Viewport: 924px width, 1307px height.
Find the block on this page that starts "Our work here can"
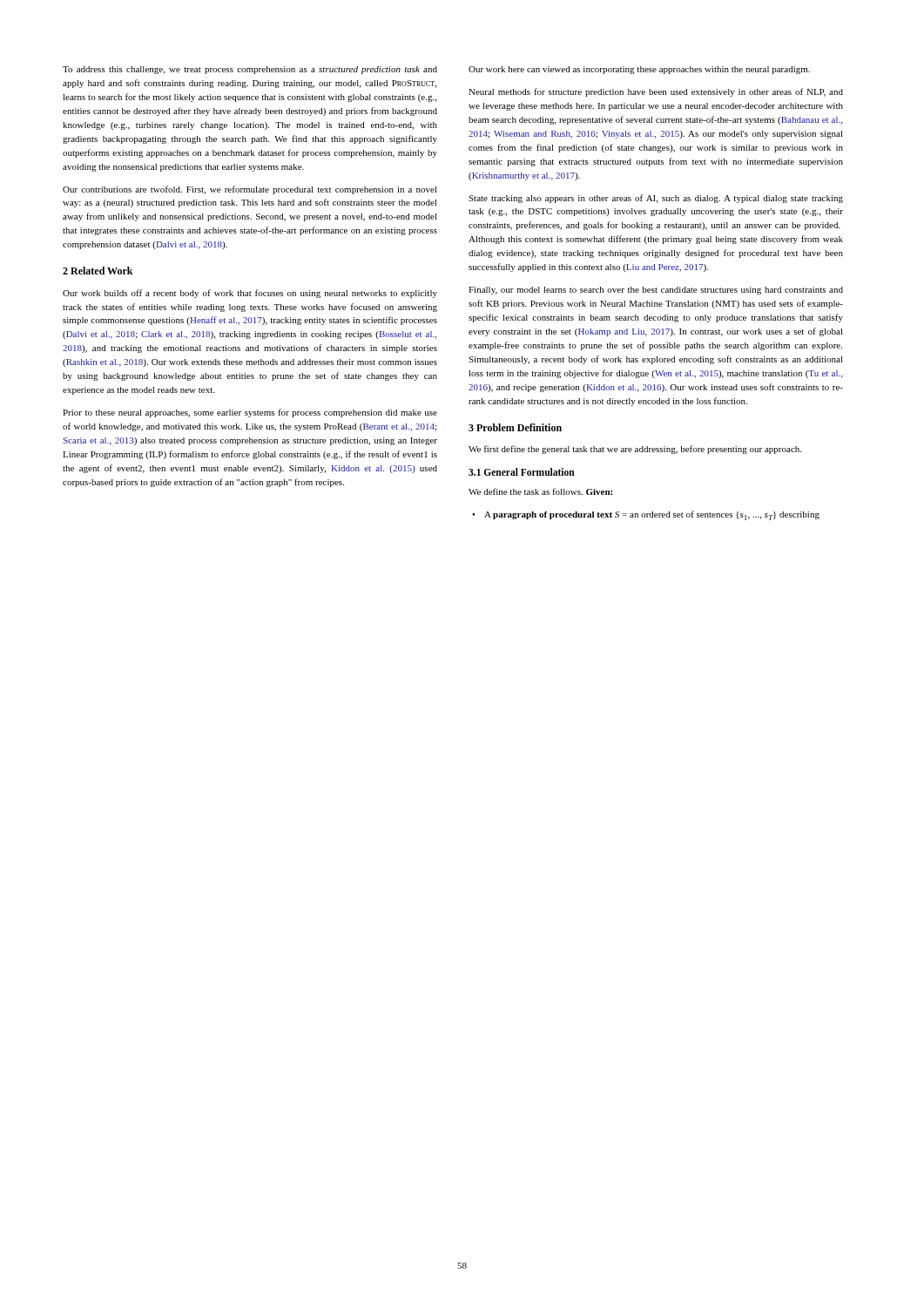point(656,70)
